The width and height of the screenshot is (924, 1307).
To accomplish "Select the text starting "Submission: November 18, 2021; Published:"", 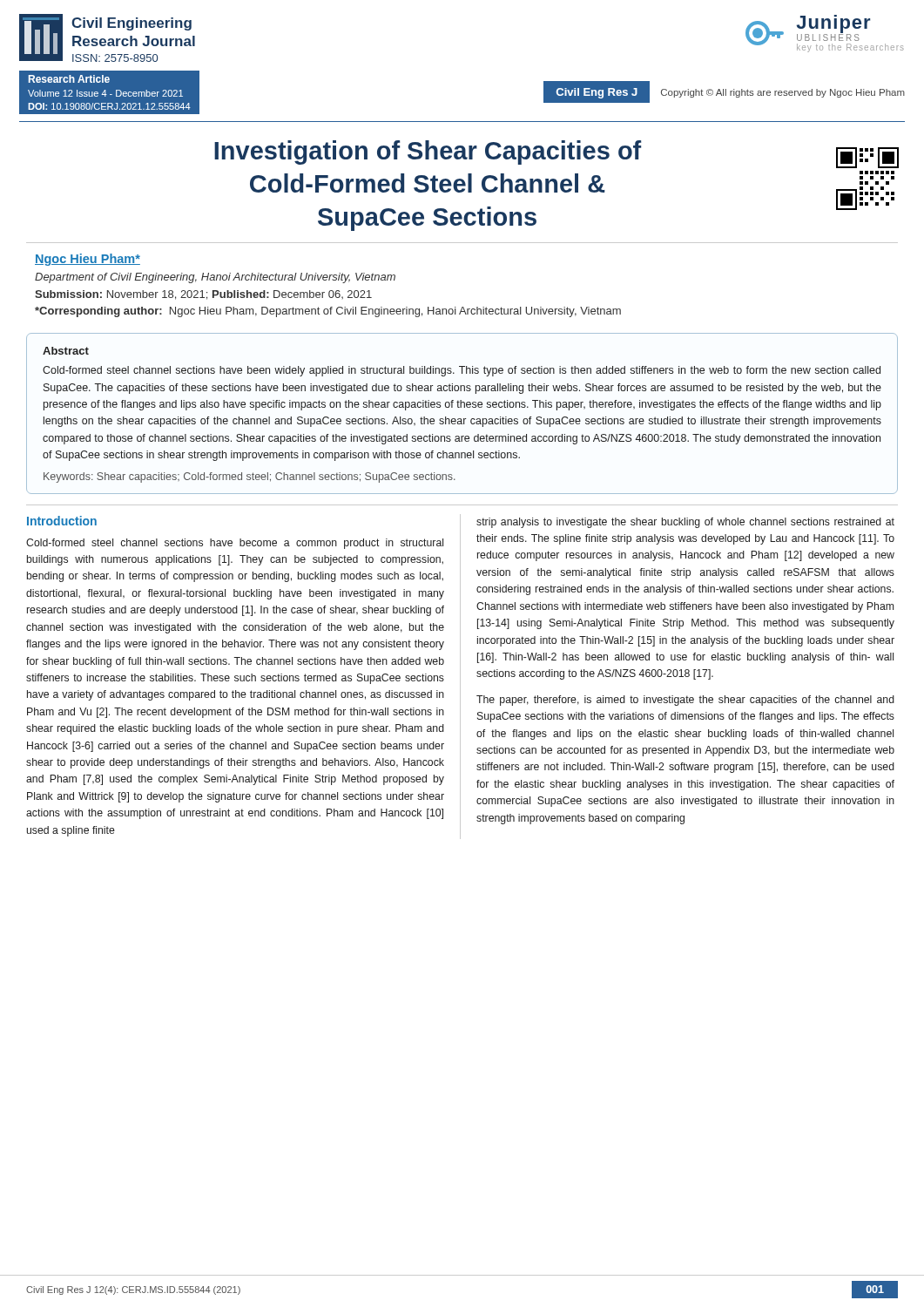I will [203, 295].
